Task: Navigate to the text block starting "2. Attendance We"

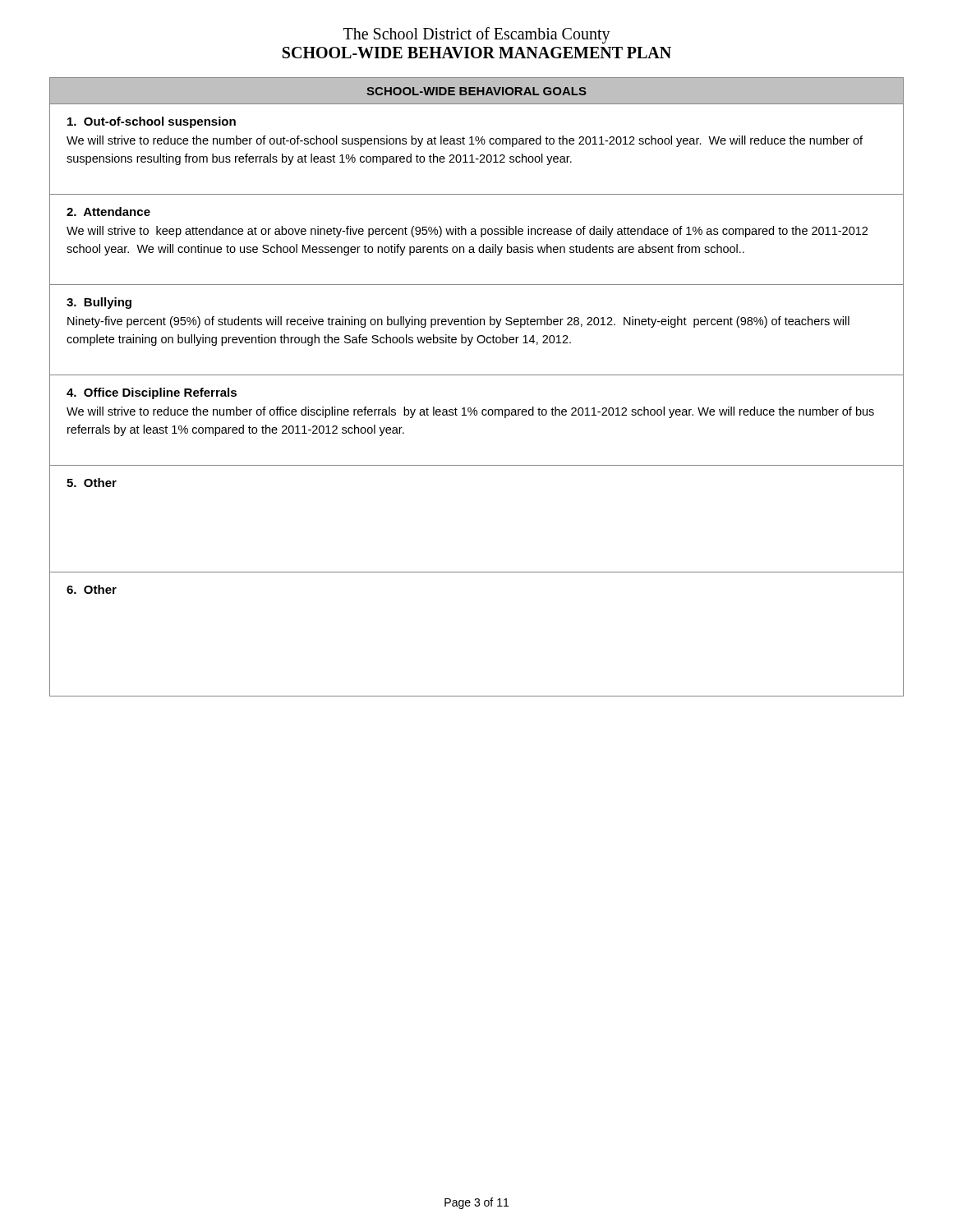Action: (476, 231)
